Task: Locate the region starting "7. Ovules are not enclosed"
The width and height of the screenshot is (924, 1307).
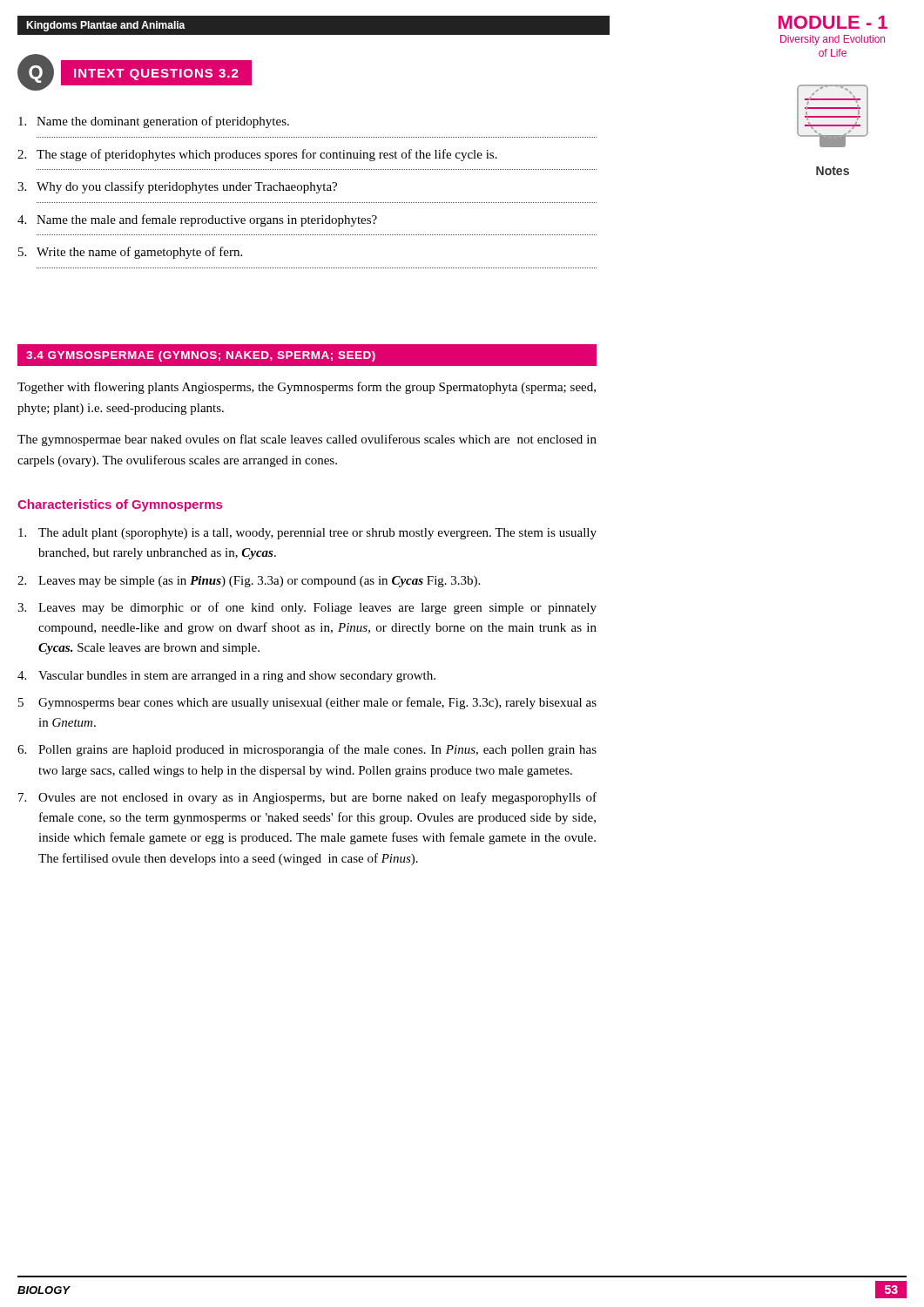Action: coord(307,828)
